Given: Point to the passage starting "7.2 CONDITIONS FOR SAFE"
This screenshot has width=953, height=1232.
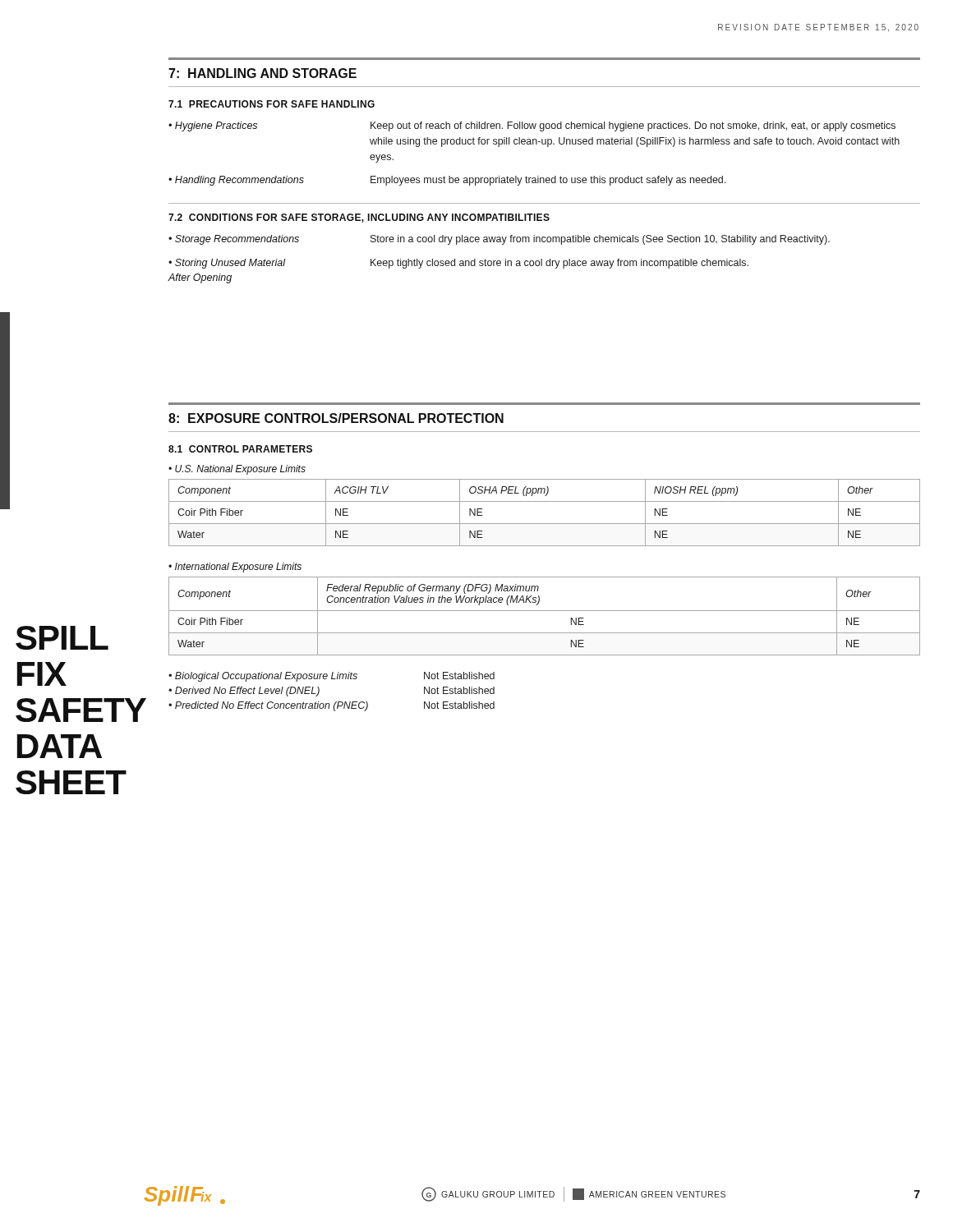Looking at the screenshot, I should [359, 218].
